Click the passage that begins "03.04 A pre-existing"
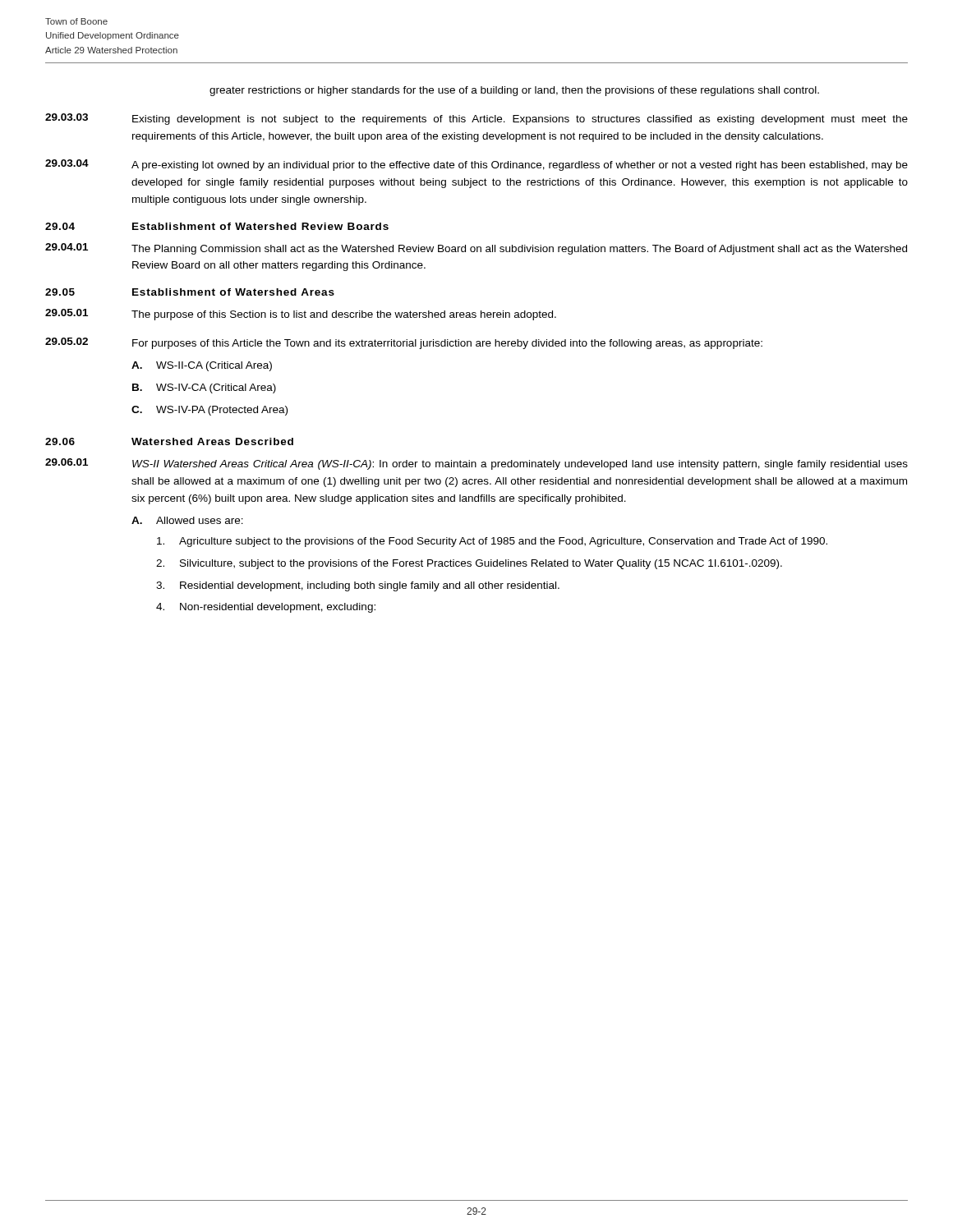The image size is (953, 1232). pos(476,182)
